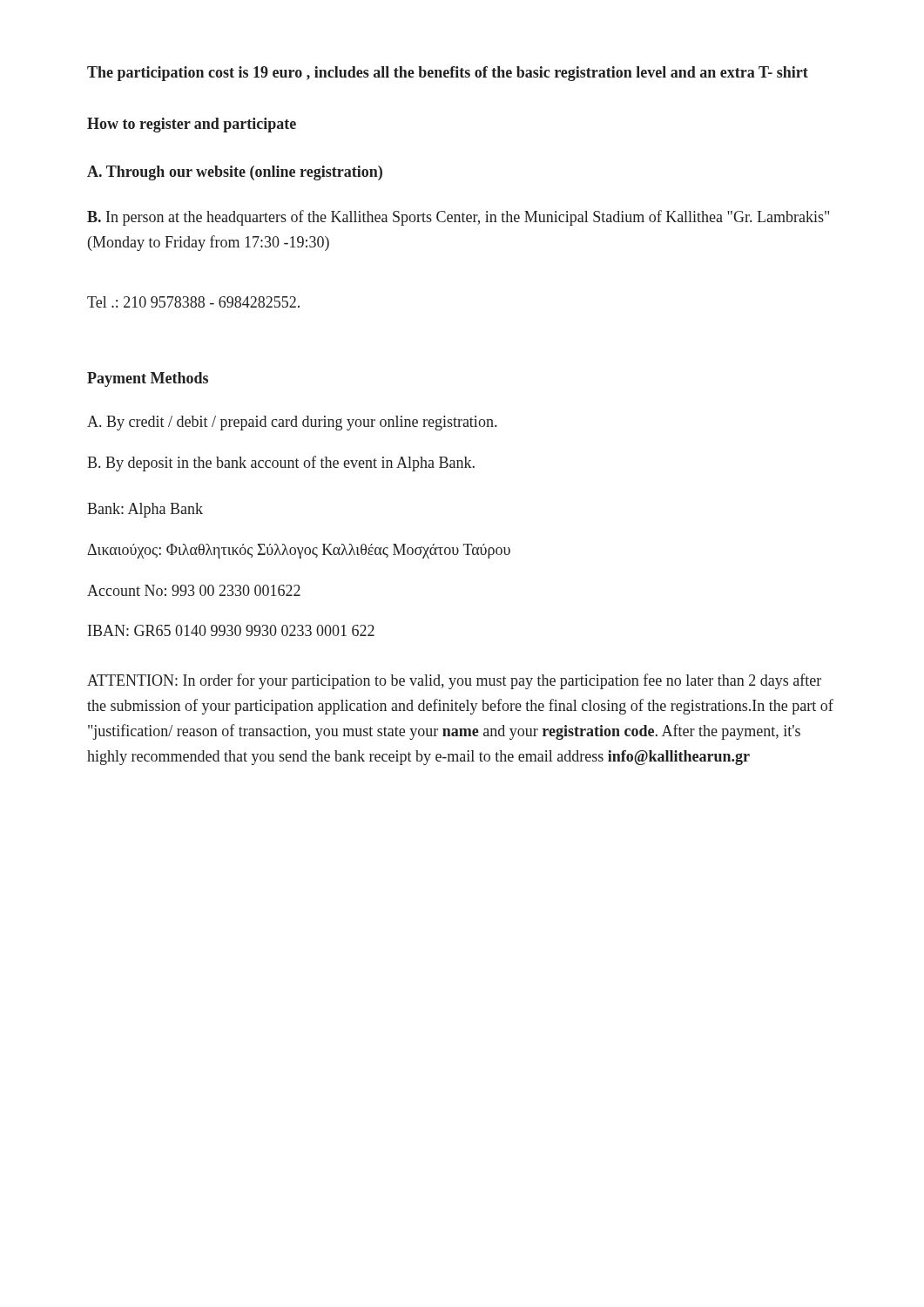Where is the passage that starts "The participation cost is 19"?
924x1307 pixels.
tap(448, 72)
